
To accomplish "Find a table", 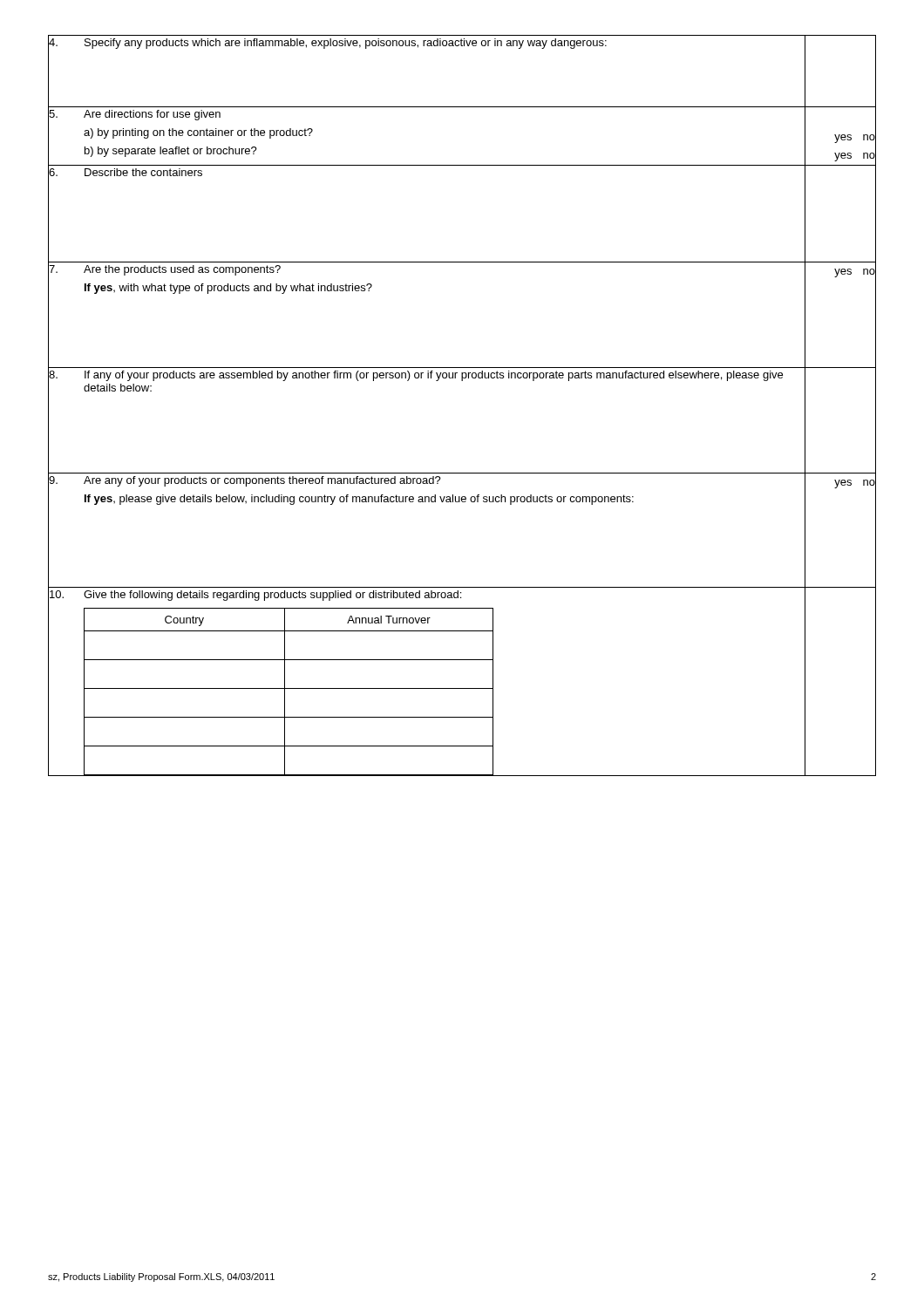I will (444, 692).
